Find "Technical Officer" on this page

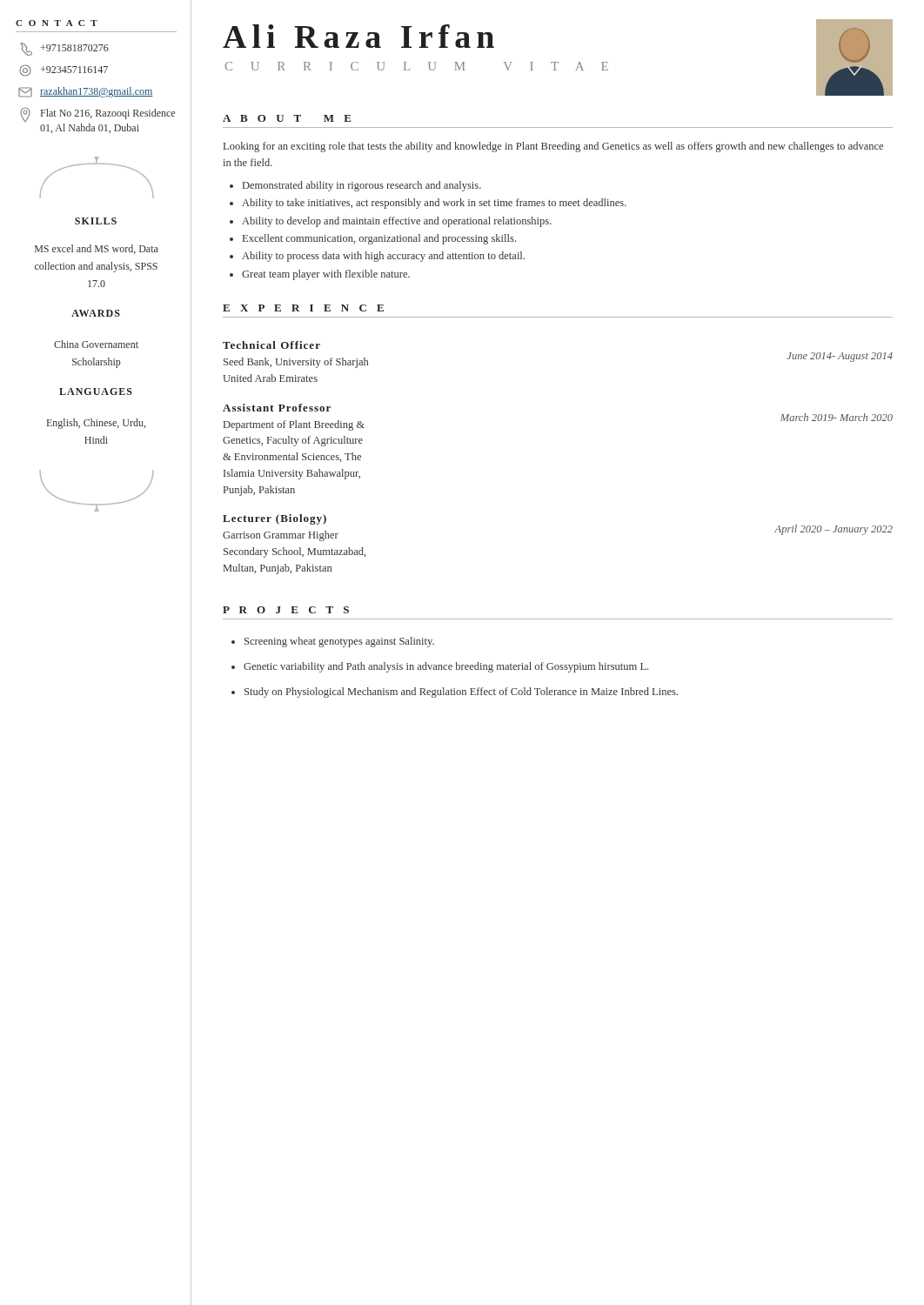tap(271, 345)
